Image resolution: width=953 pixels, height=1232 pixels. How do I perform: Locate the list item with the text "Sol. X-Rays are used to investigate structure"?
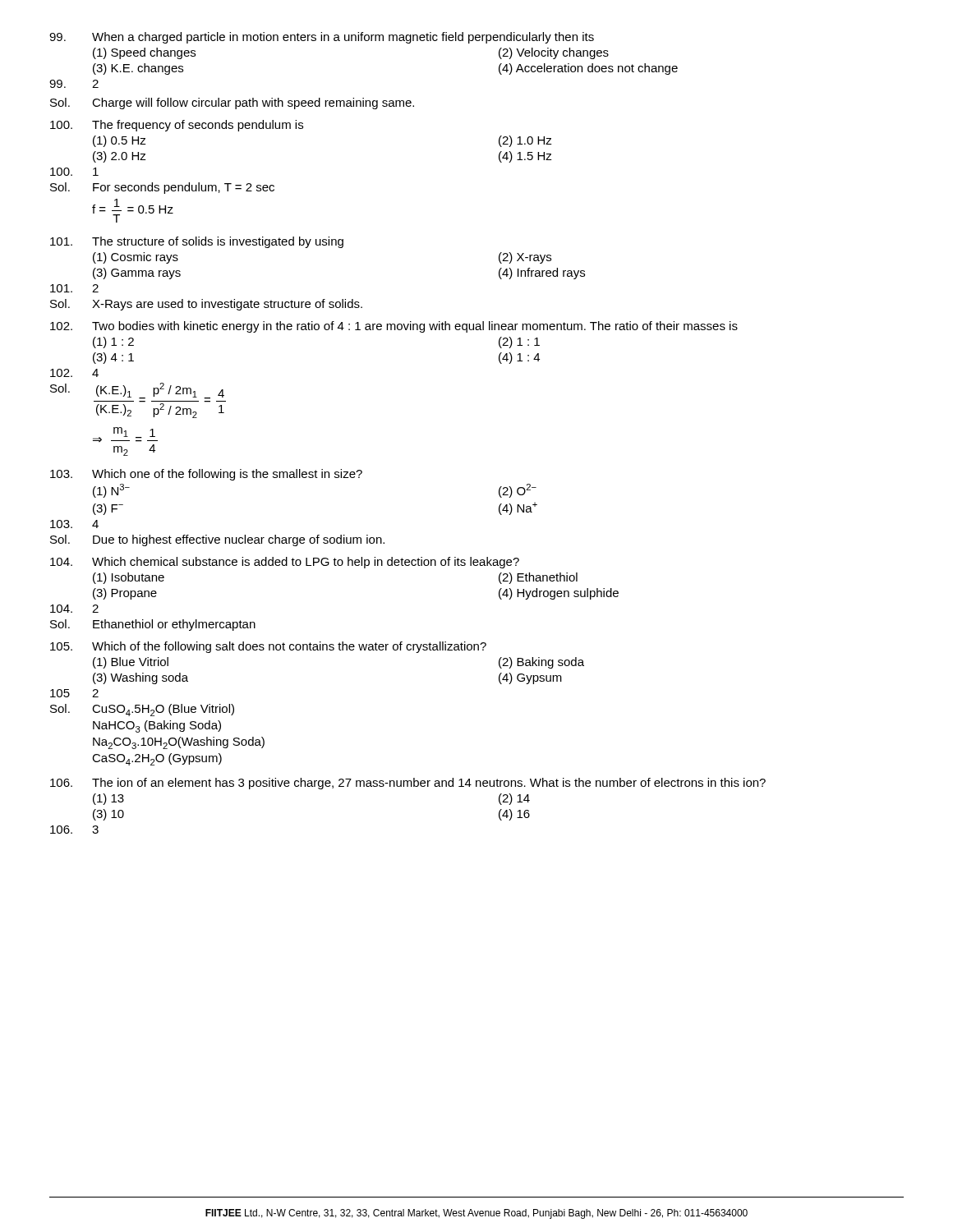click(206, 305)
